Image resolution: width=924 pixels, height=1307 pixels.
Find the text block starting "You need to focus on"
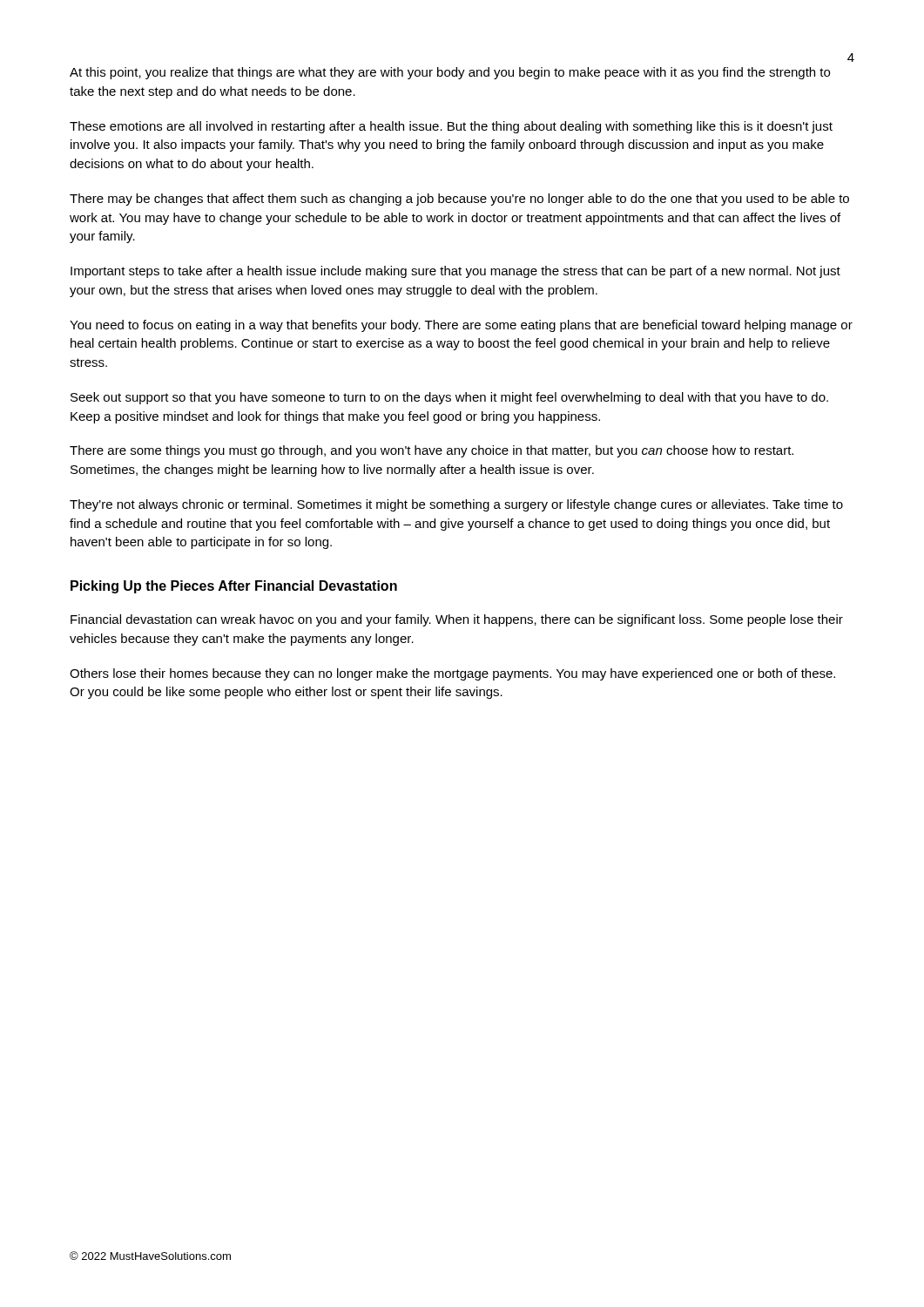click(461, 343)
